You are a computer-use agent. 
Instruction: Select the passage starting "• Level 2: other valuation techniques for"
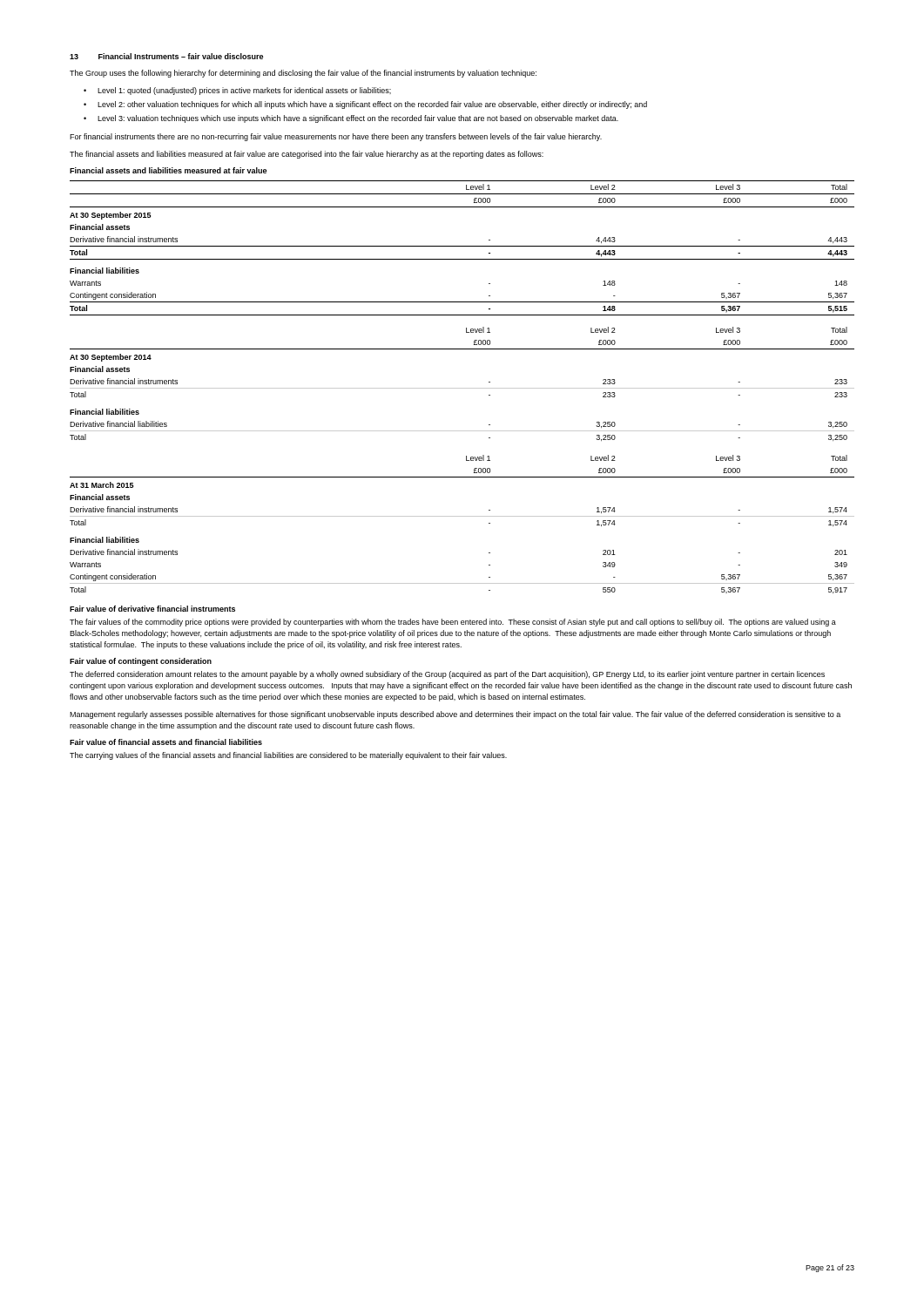365,105
